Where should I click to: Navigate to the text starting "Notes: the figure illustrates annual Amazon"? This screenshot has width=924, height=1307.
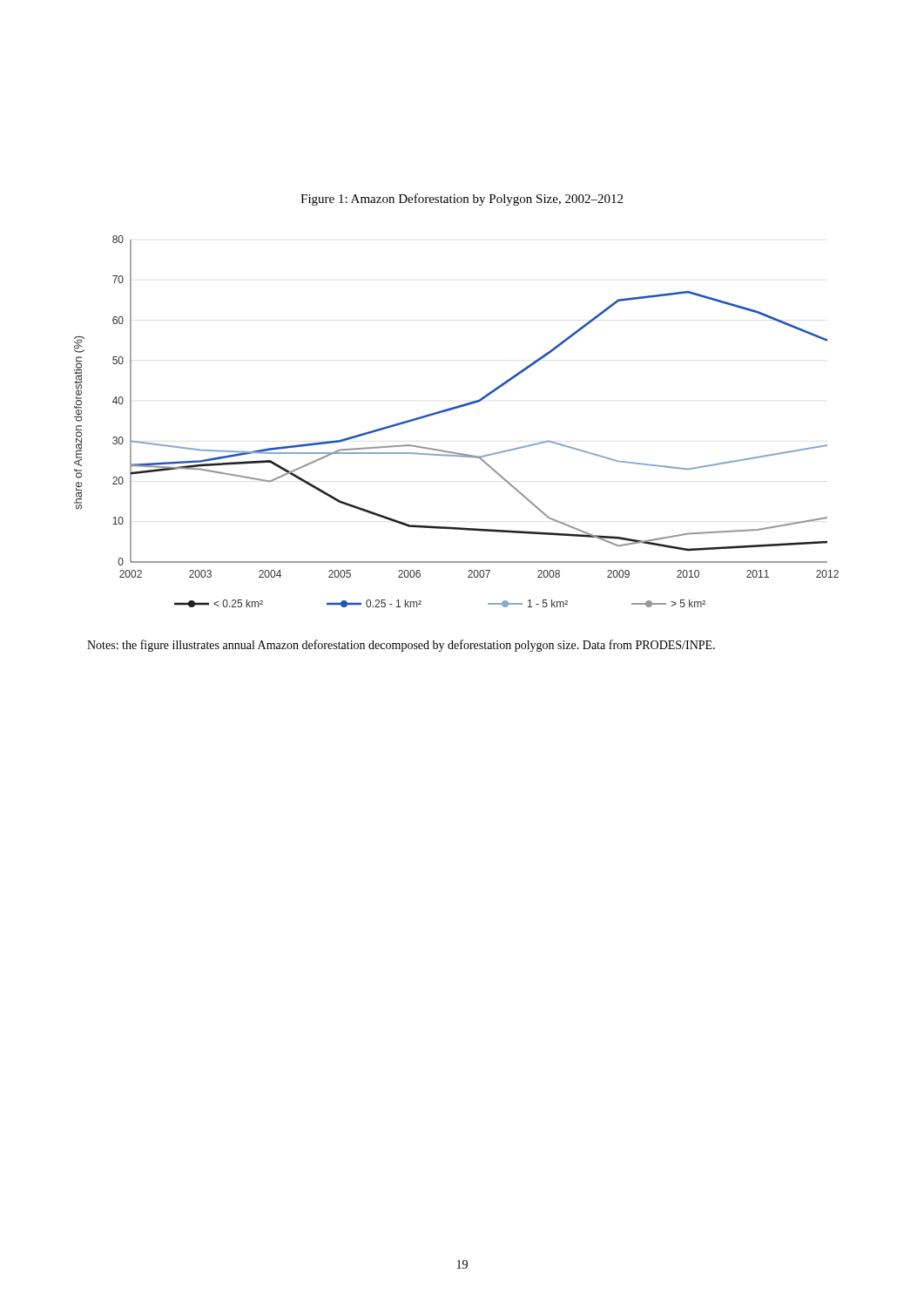pos(401,645)
